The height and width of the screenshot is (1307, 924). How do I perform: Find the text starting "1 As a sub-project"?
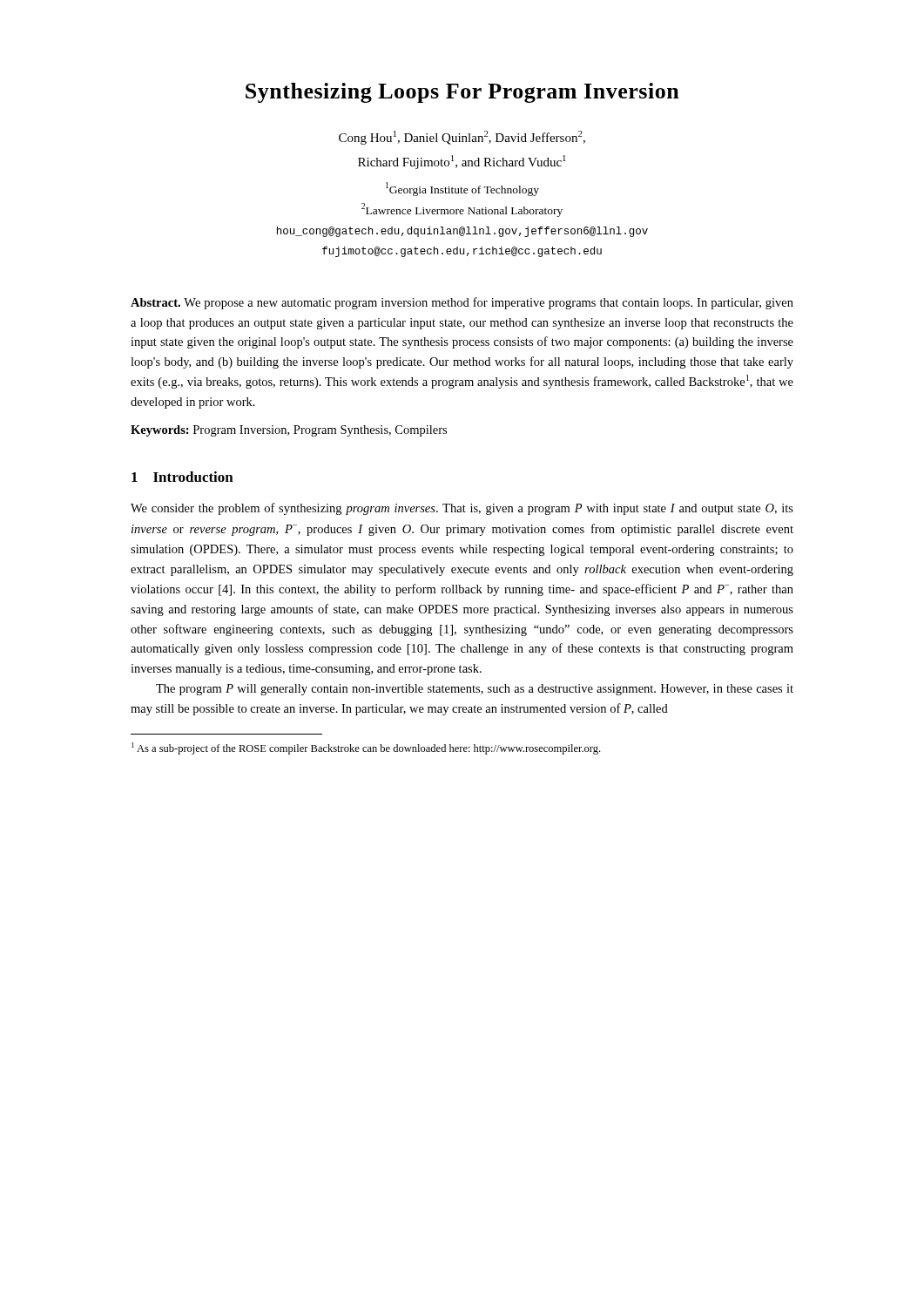[x=366, y=748]
